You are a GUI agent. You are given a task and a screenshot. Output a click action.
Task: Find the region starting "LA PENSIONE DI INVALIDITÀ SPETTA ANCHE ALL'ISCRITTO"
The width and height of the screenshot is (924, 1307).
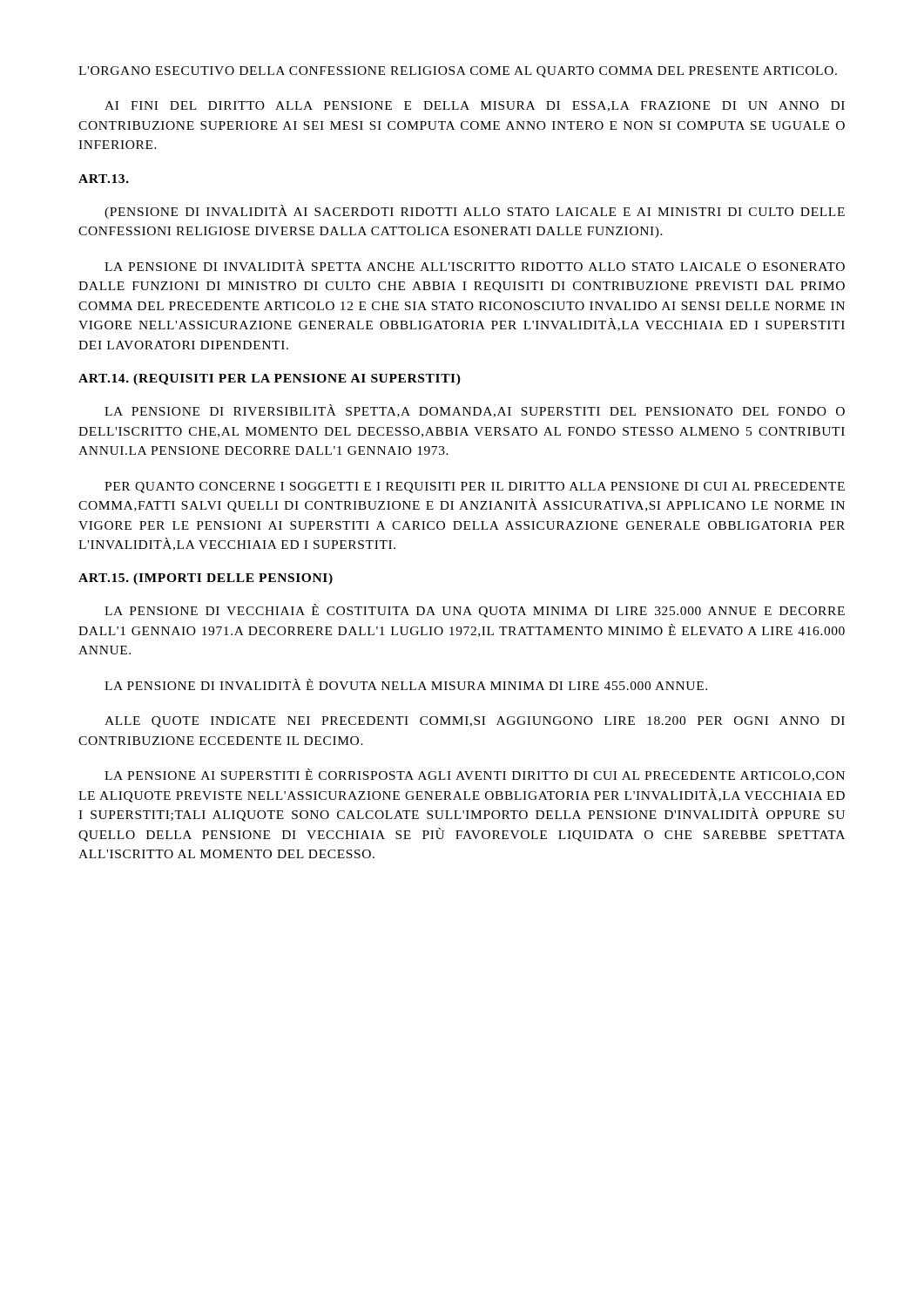pyautogui.click(x=462, y=305)
